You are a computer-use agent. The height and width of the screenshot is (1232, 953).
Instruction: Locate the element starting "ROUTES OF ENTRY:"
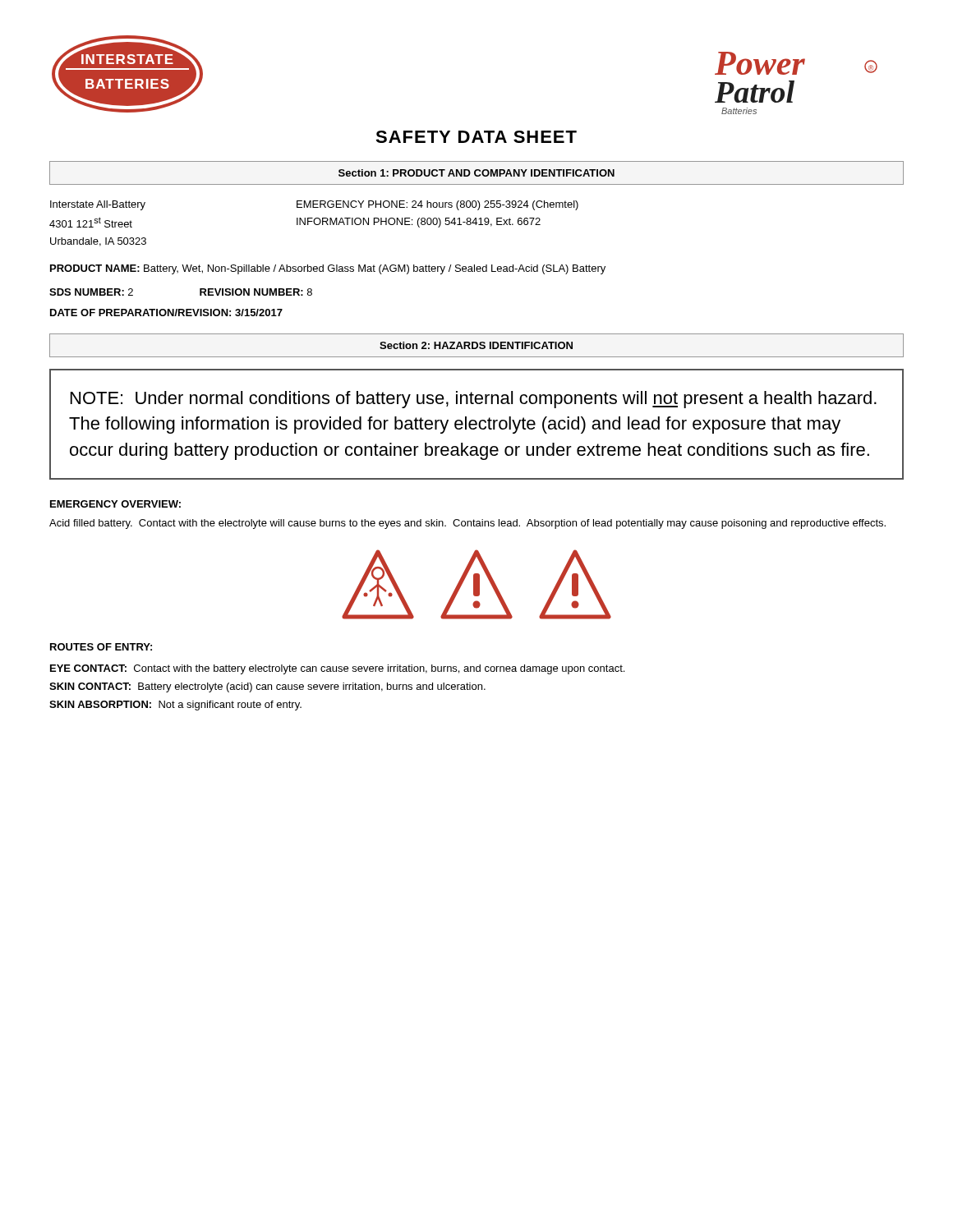tap(101, 647)
